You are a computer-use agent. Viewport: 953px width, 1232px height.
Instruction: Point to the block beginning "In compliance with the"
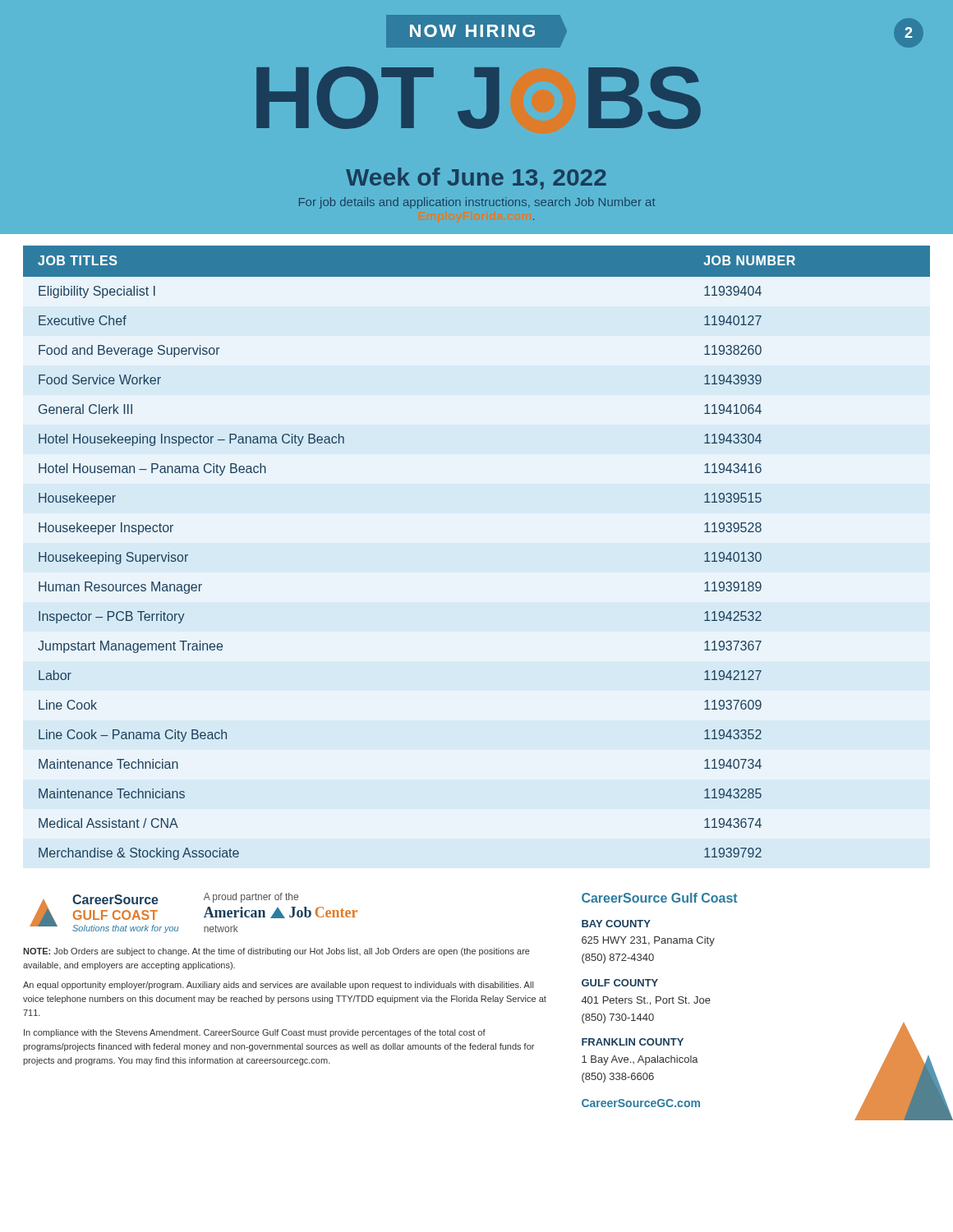coord(279,1046)
